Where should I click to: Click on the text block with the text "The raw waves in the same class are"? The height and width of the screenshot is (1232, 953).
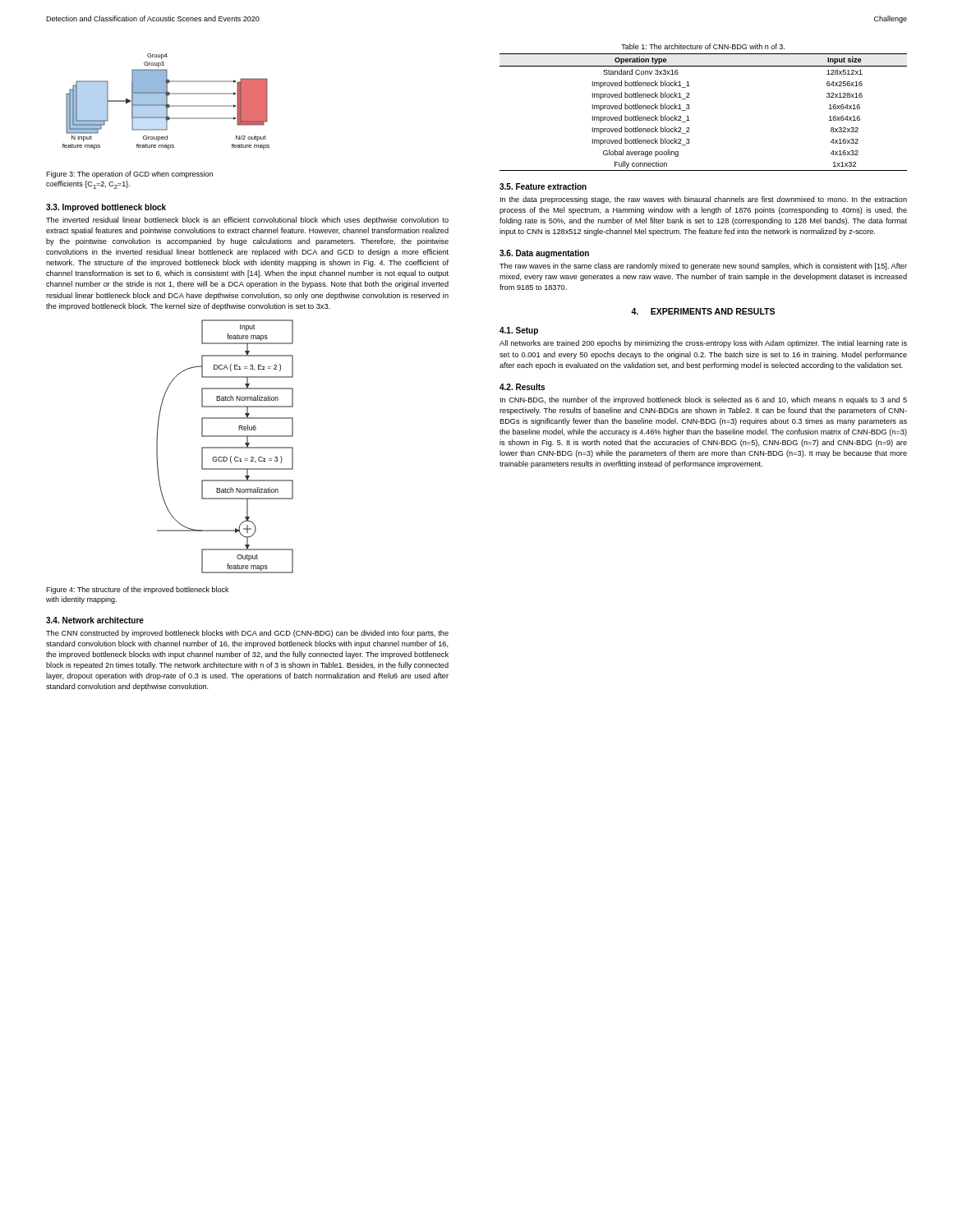coord(703,277)
